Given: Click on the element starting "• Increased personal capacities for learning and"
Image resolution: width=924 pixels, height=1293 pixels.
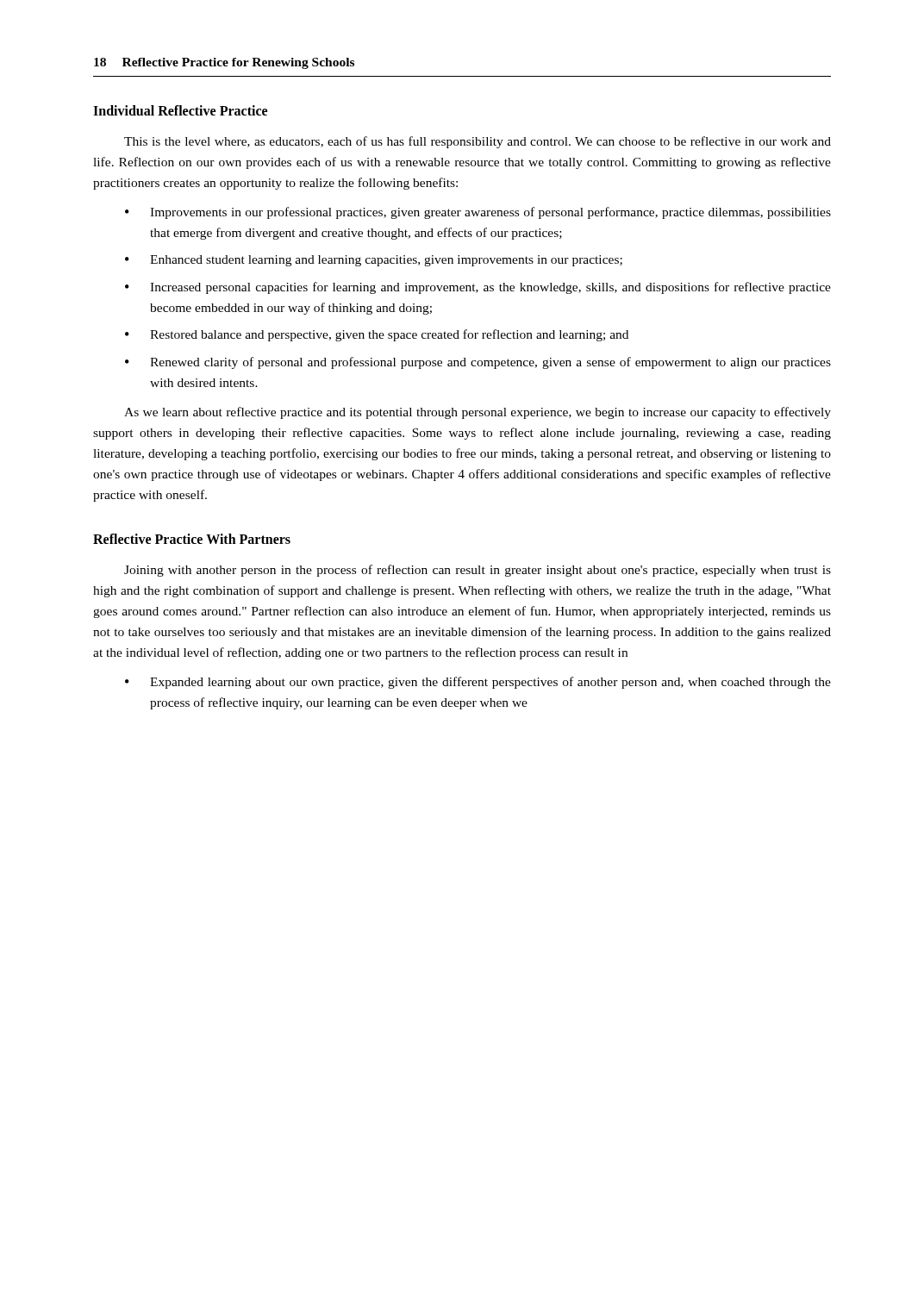Looking at the screenshot, I should pyautogui.click(x=478, y=298).
